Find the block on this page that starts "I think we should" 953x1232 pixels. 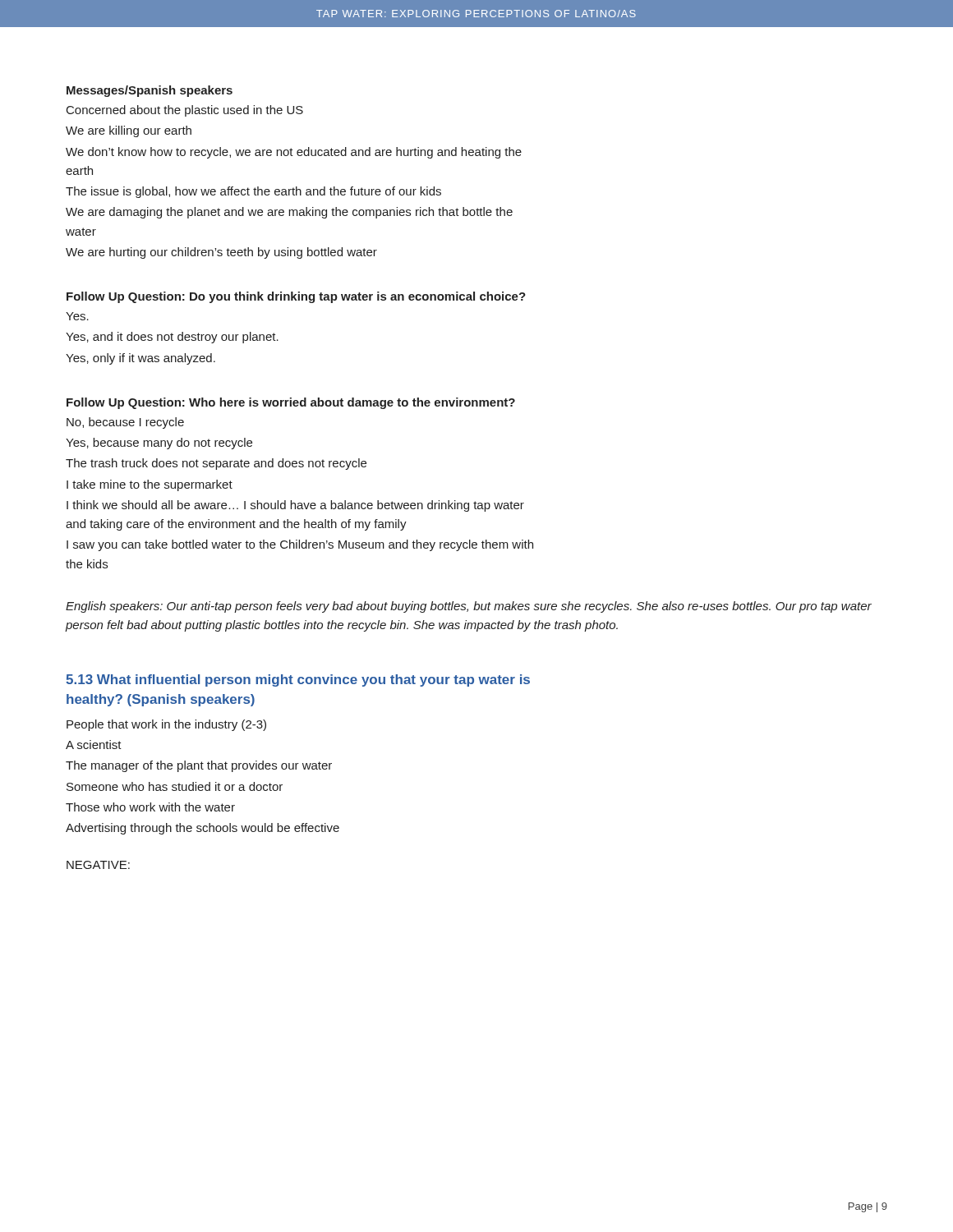295,514
